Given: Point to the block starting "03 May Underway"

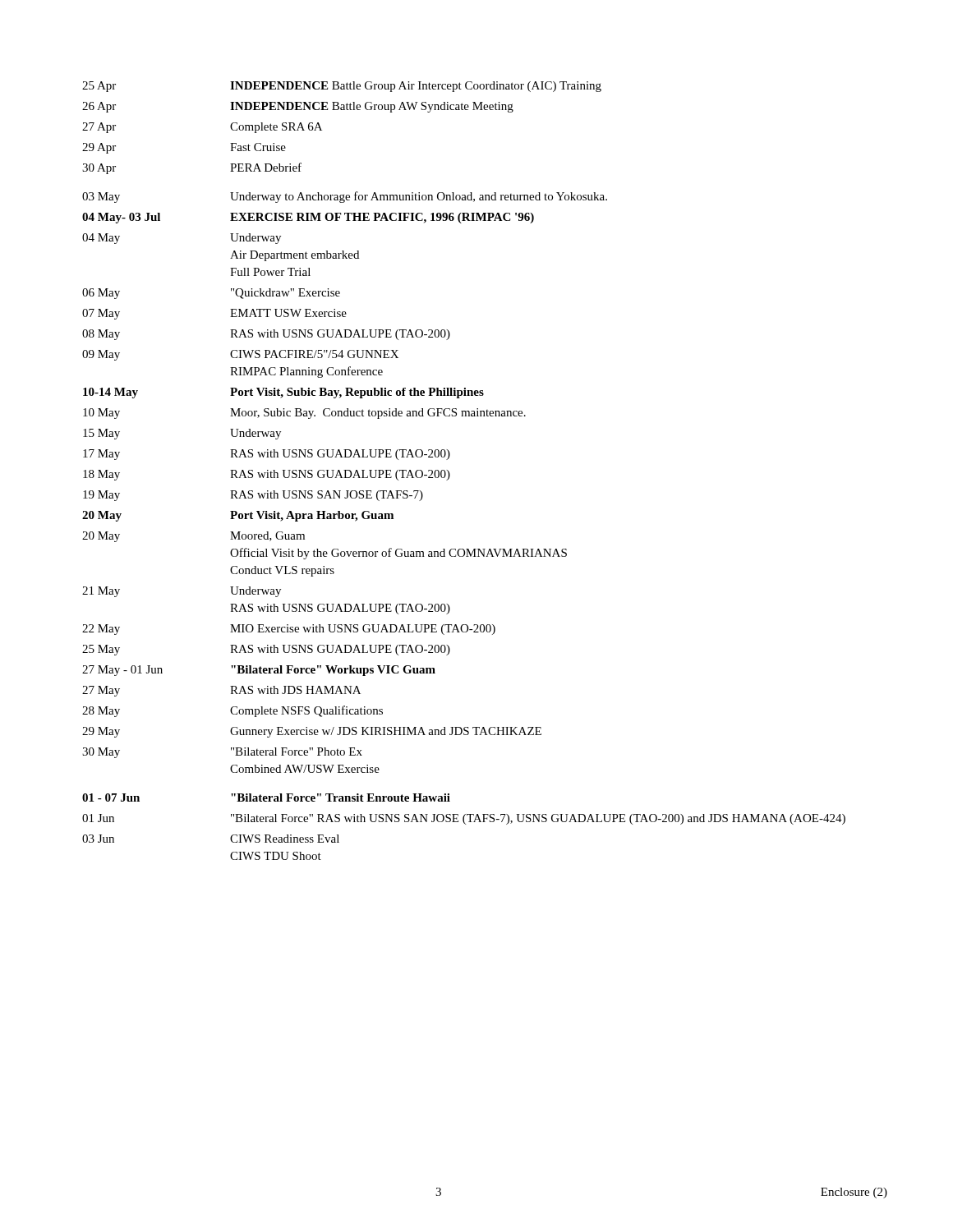Looking at the screenshot, I should (x=485, y=197).
